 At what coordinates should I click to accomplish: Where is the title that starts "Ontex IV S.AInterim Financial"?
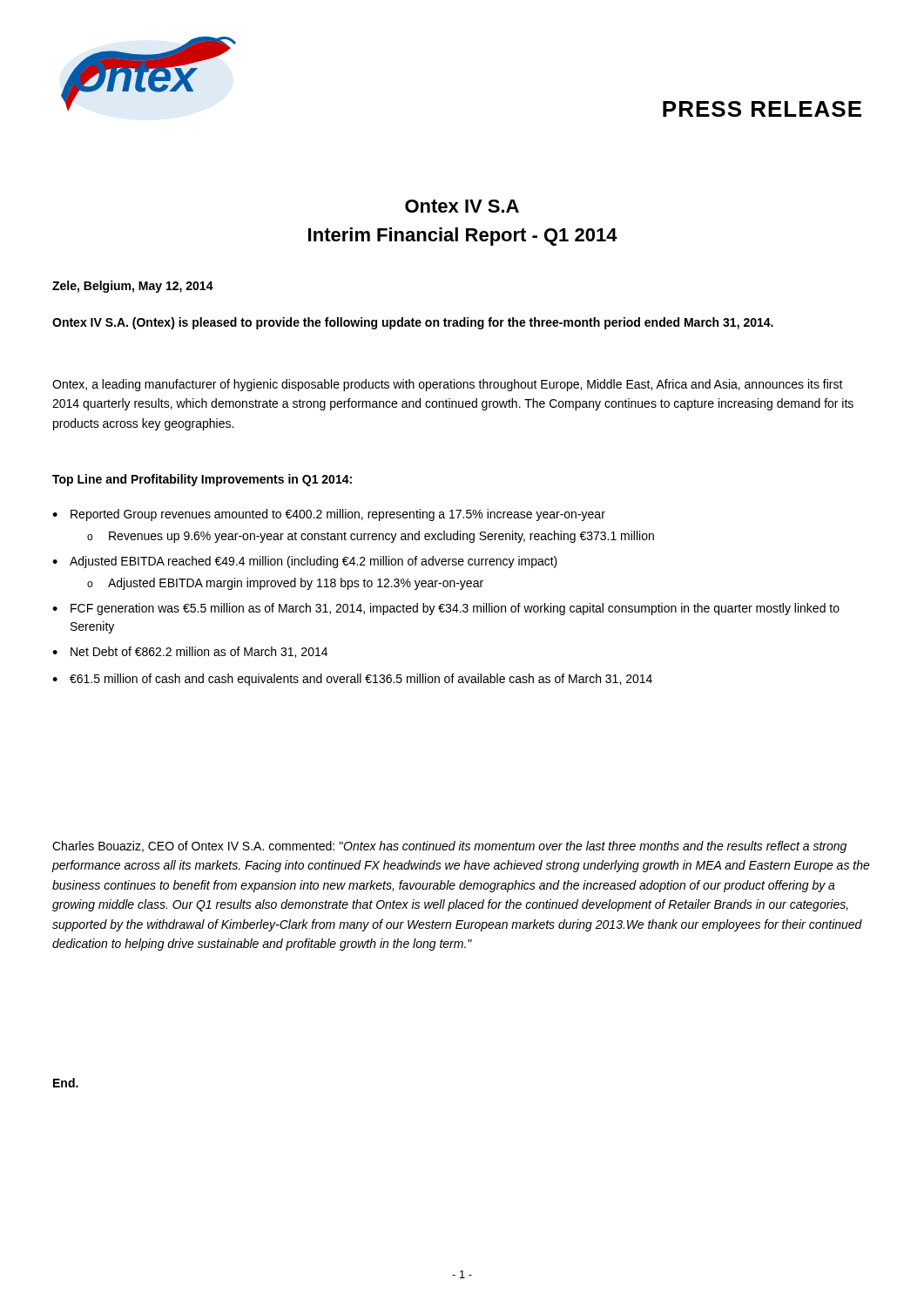pos(462,220)
